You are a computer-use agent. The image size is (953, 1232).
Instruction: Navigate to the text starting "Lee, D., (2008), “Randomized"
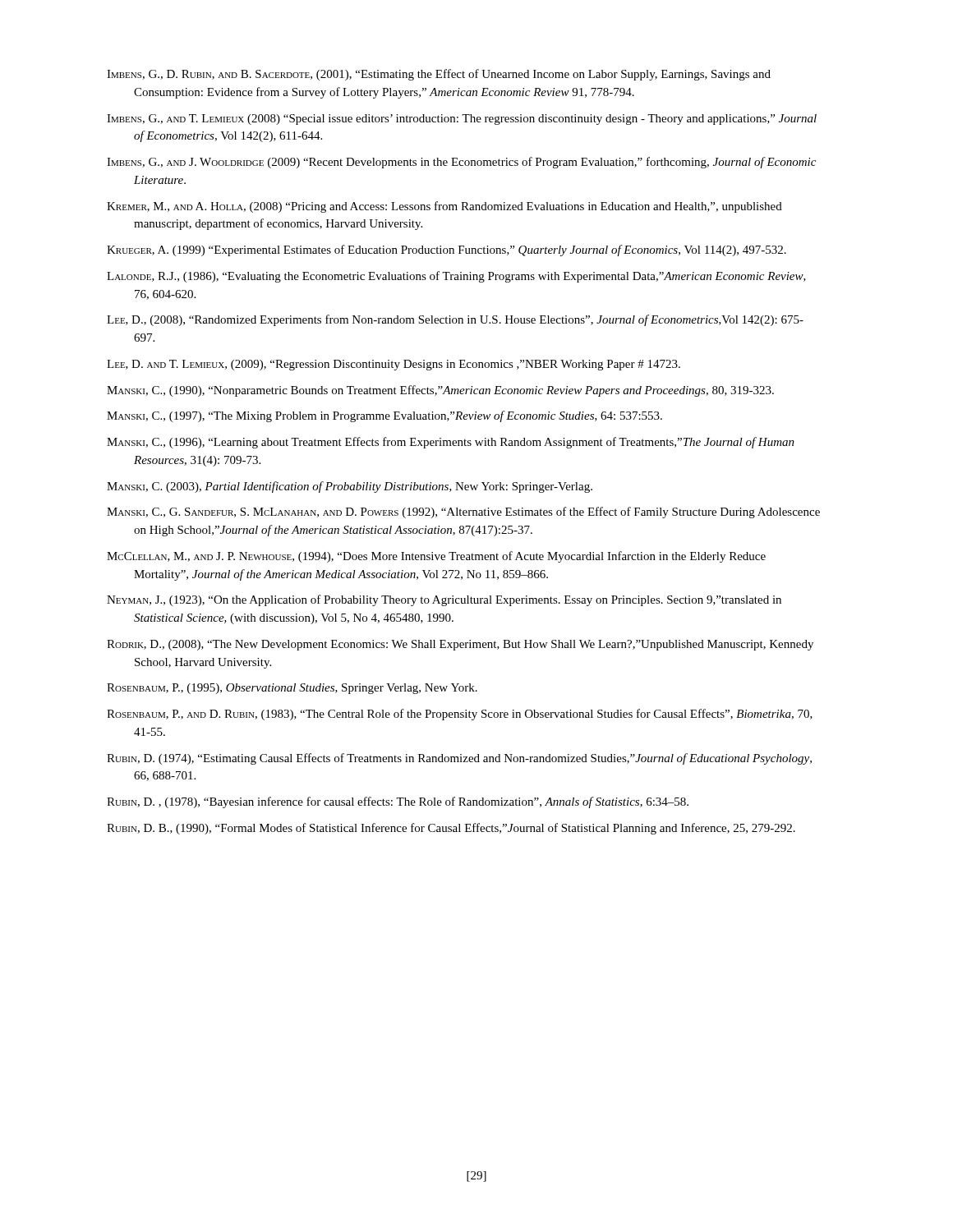455,329
